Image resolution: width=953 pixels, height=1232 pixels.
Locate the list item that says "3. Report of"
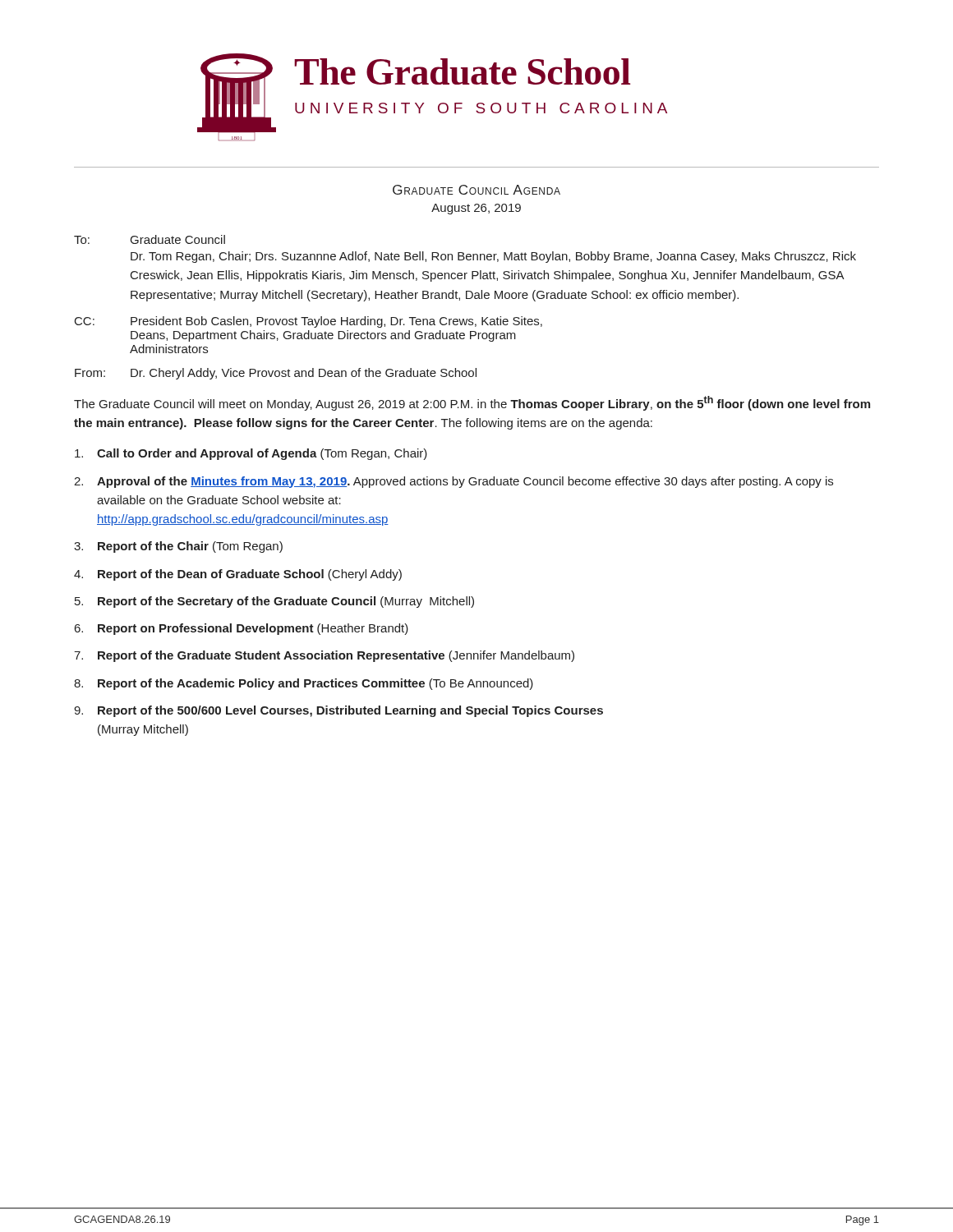tap(178, 547)
